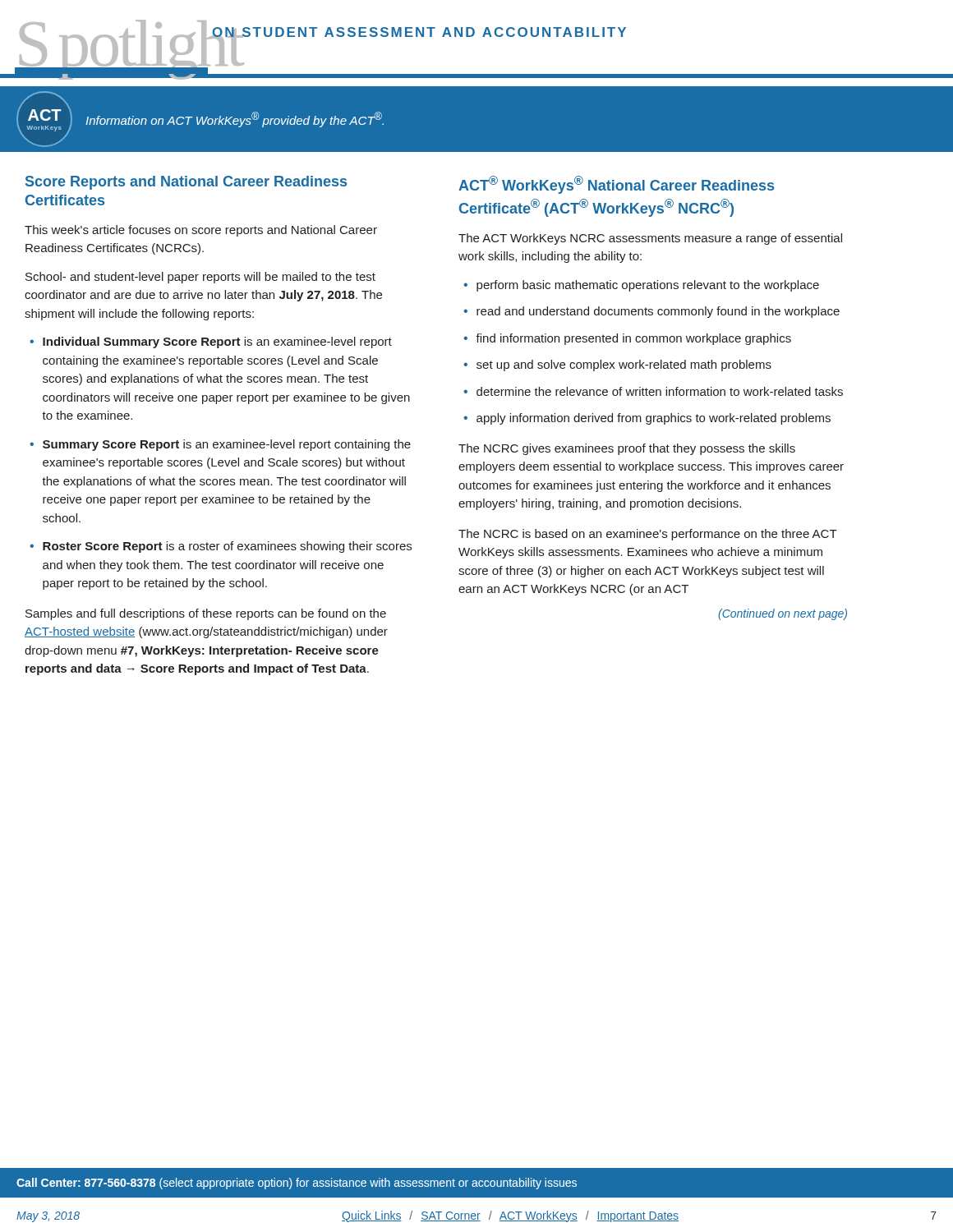Find the text block that says "The NCRC gives examinees proof"
953x1232 pixels.
(x=651, y=476)
